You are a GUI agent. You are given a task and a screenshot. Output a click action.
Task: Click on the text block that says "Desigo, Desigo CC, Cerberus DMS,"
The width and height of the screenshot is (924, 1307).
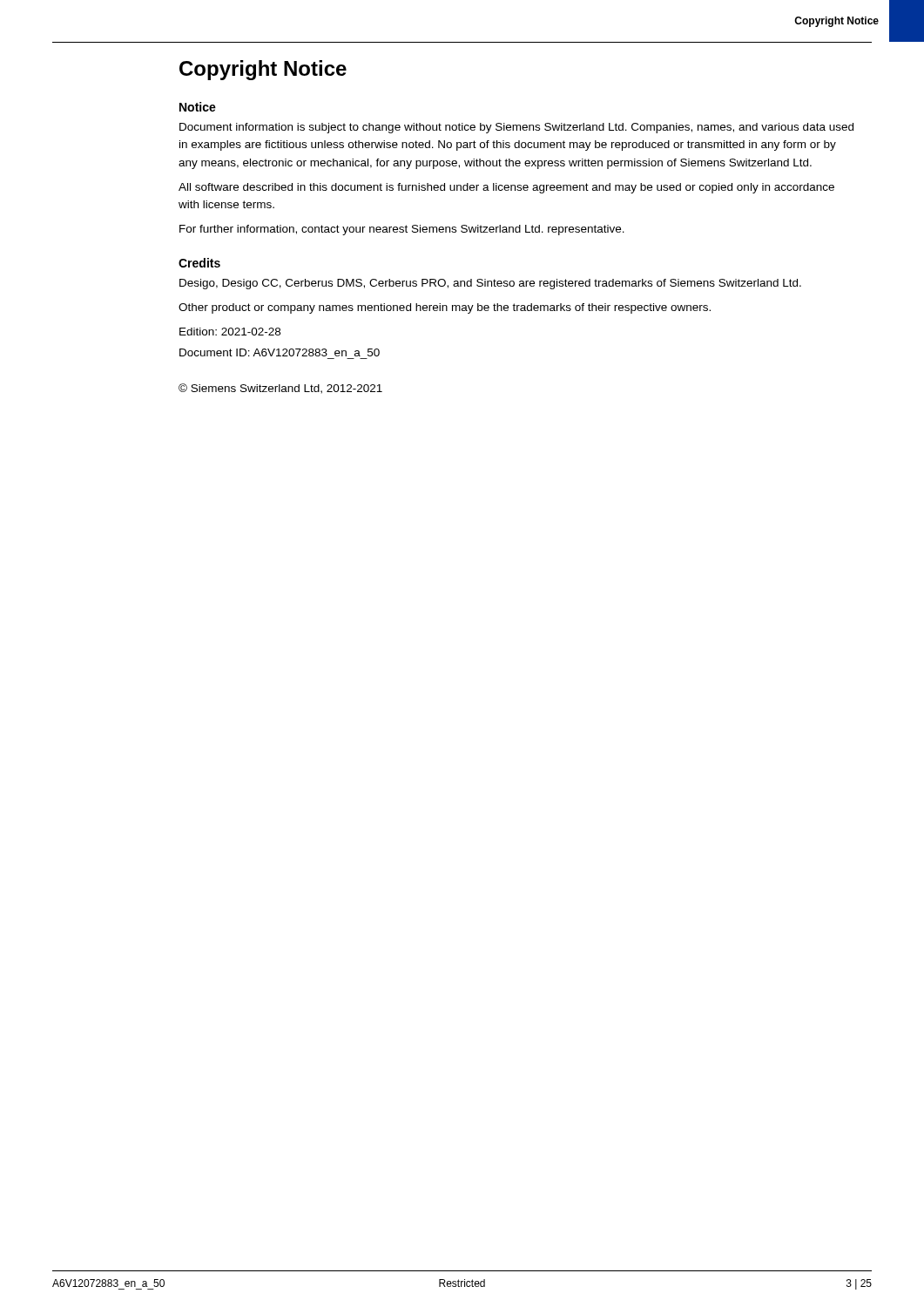click(x=490, y=282)
